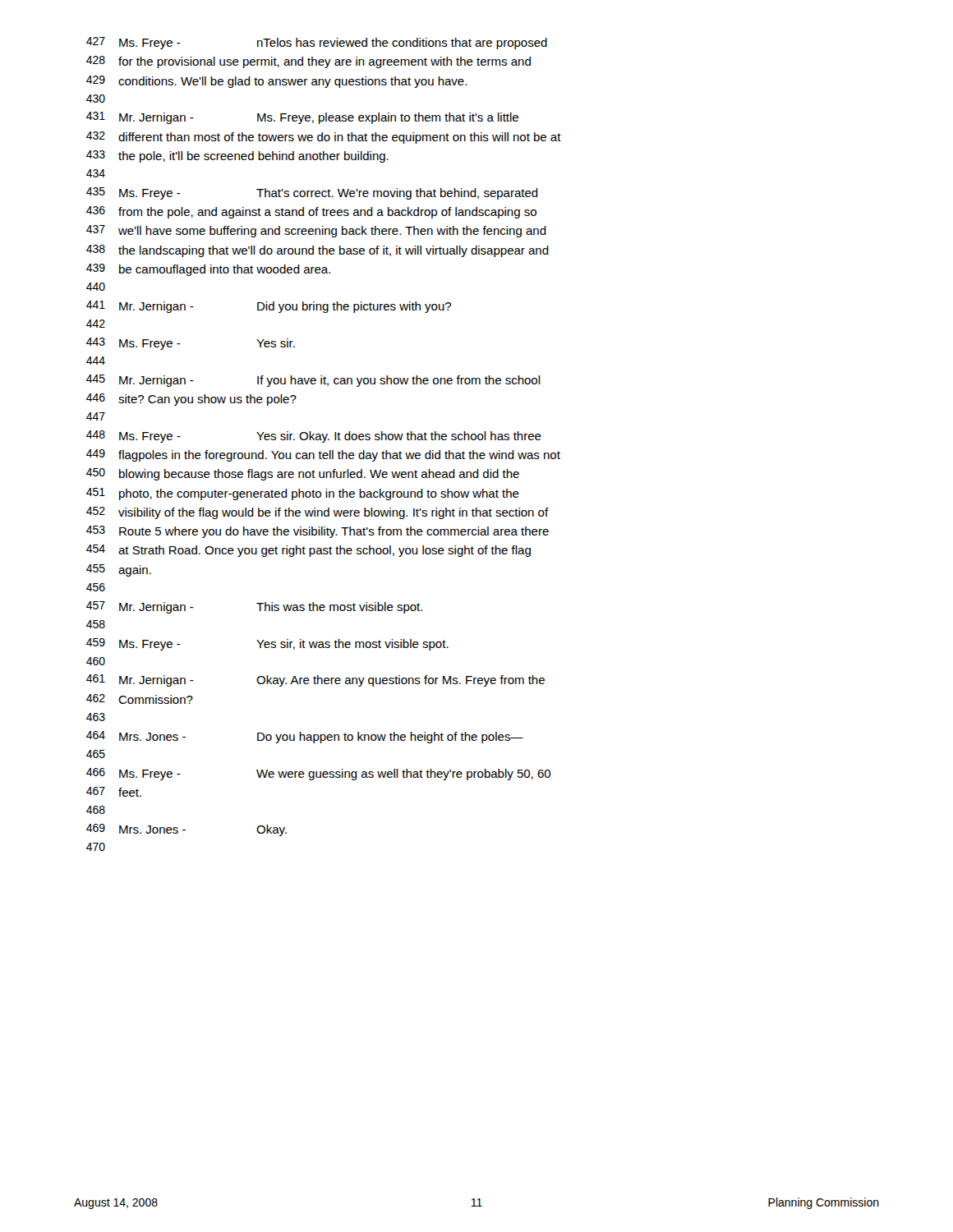This screenshot has width=953, height=1232.
Task: Click the passage that begins "457 Mr. Jernigan"
Action: tap(154, 607)
